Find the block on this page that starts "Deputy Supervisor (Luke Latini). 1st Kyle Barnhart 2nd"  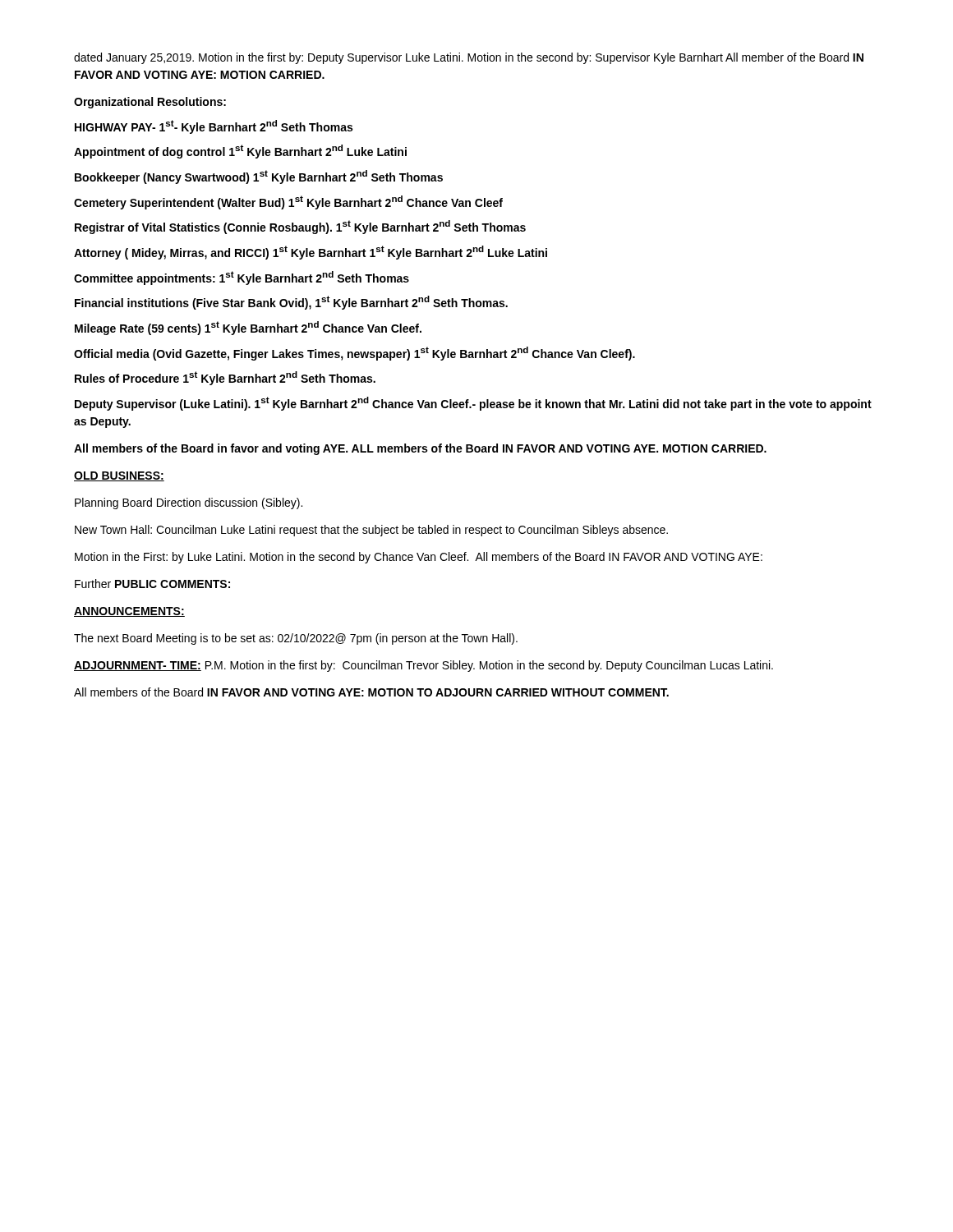(473, 411)
